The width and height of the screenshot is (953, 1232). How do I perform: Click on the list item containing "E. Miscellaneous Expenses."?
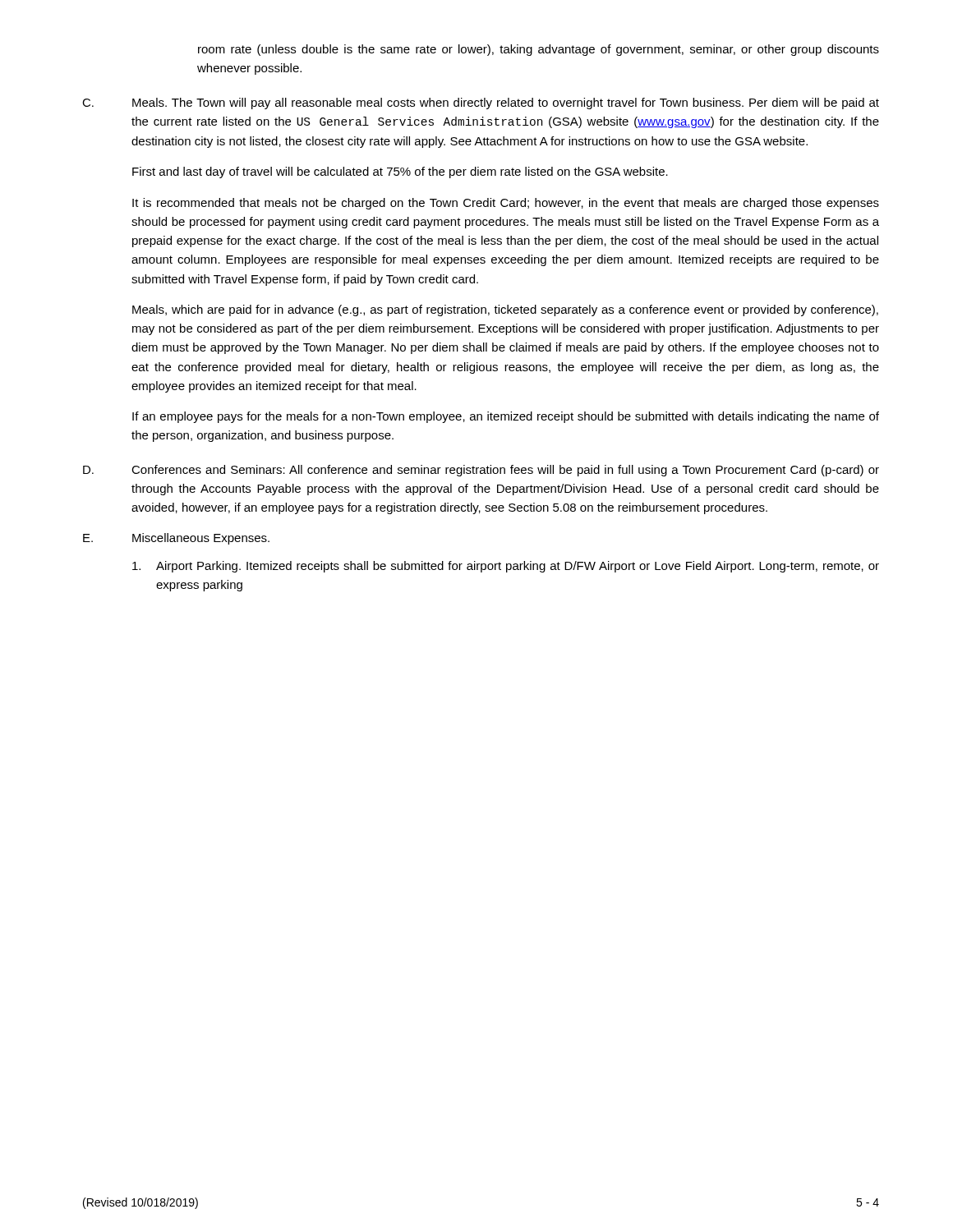[176, 539]
